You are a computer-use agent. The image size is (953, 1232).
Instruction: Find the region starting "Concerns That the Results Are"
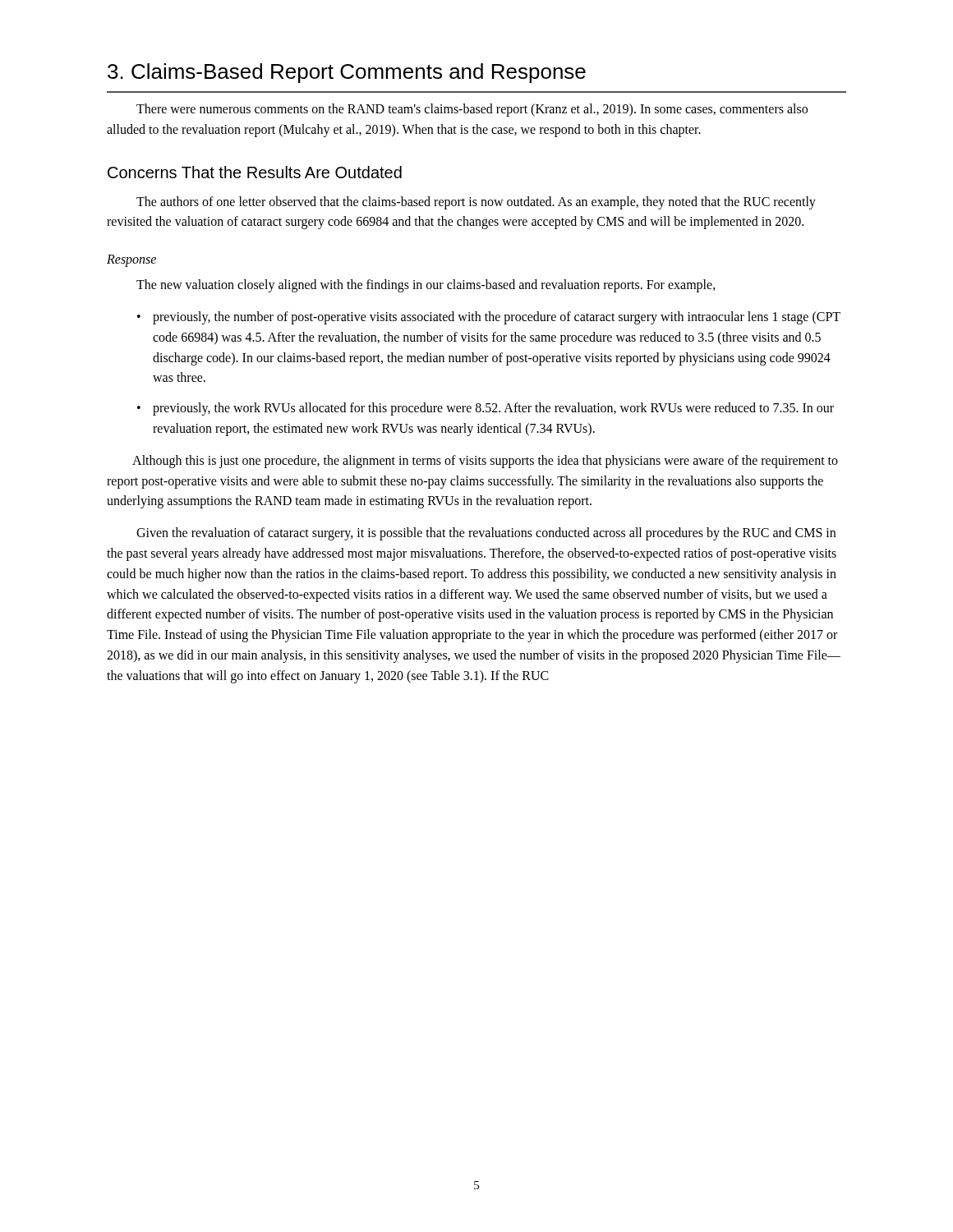[255, 172]
